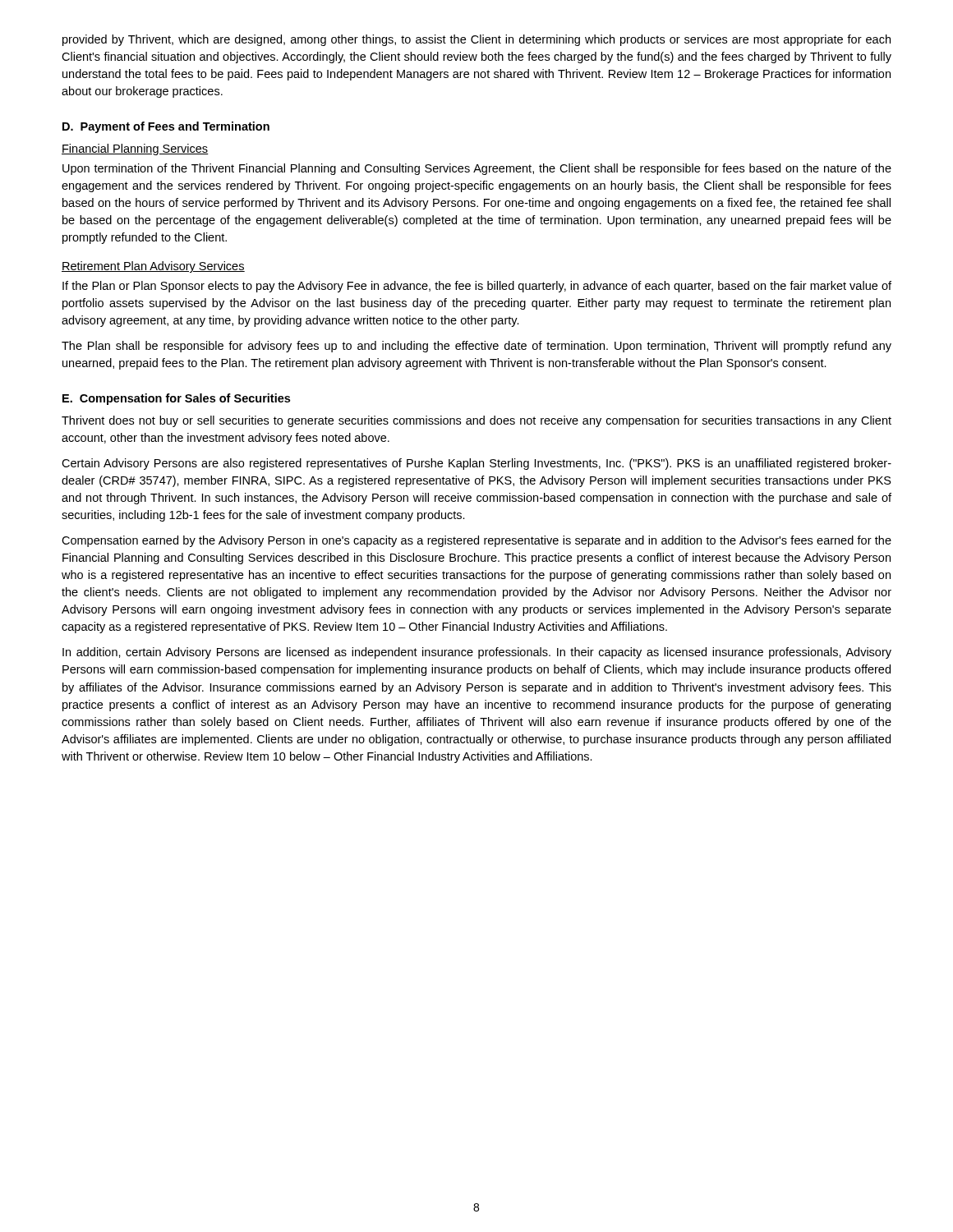Viewport: 953px width, 1232px height.
Task: Find the section header on this page that starts "E. Compensation for Sales"
Action: 176,399
